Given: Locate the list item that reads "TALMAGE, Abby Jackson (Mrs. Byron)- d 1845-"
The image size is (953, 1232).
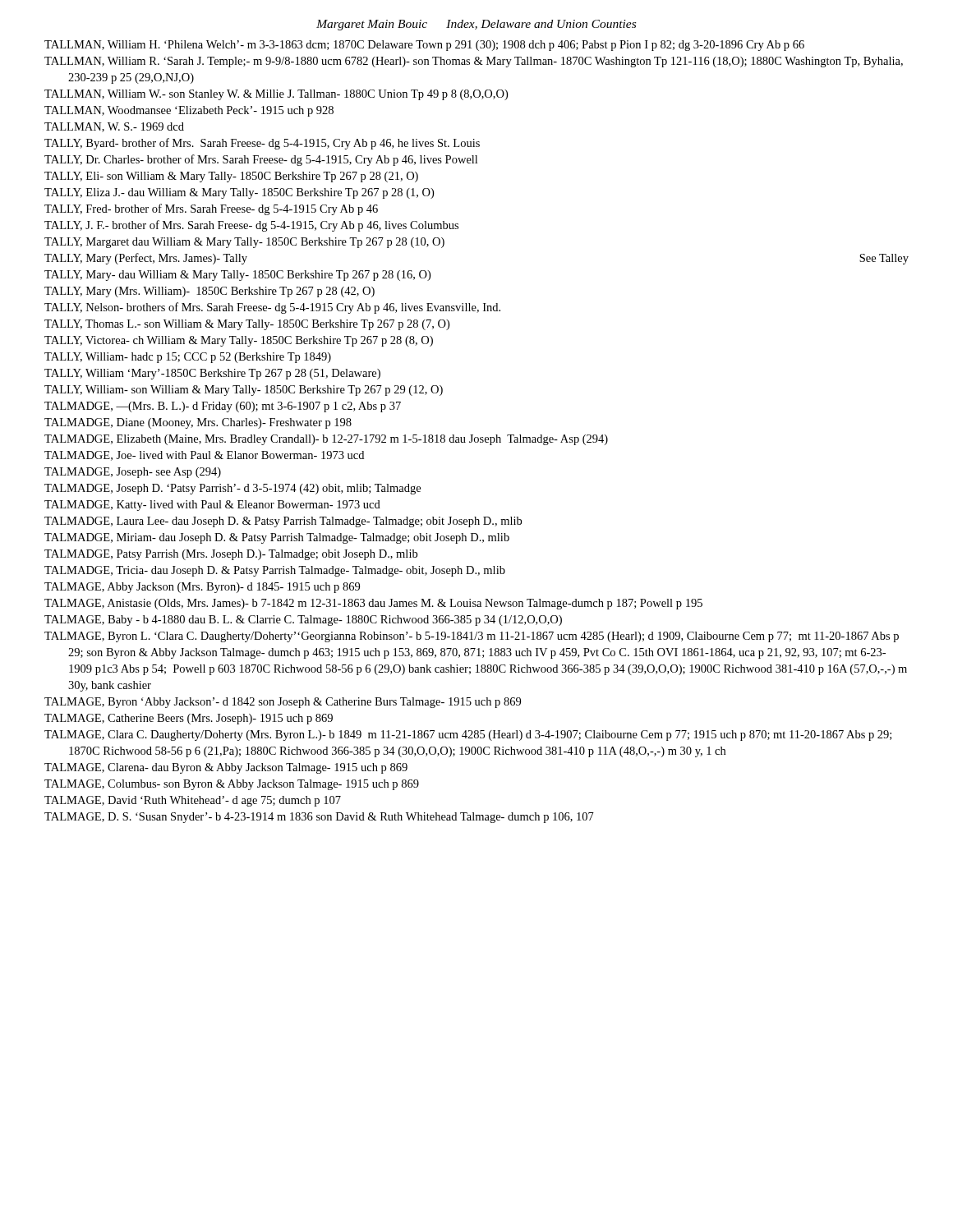Looking at the screenshot, I should 202,587.
